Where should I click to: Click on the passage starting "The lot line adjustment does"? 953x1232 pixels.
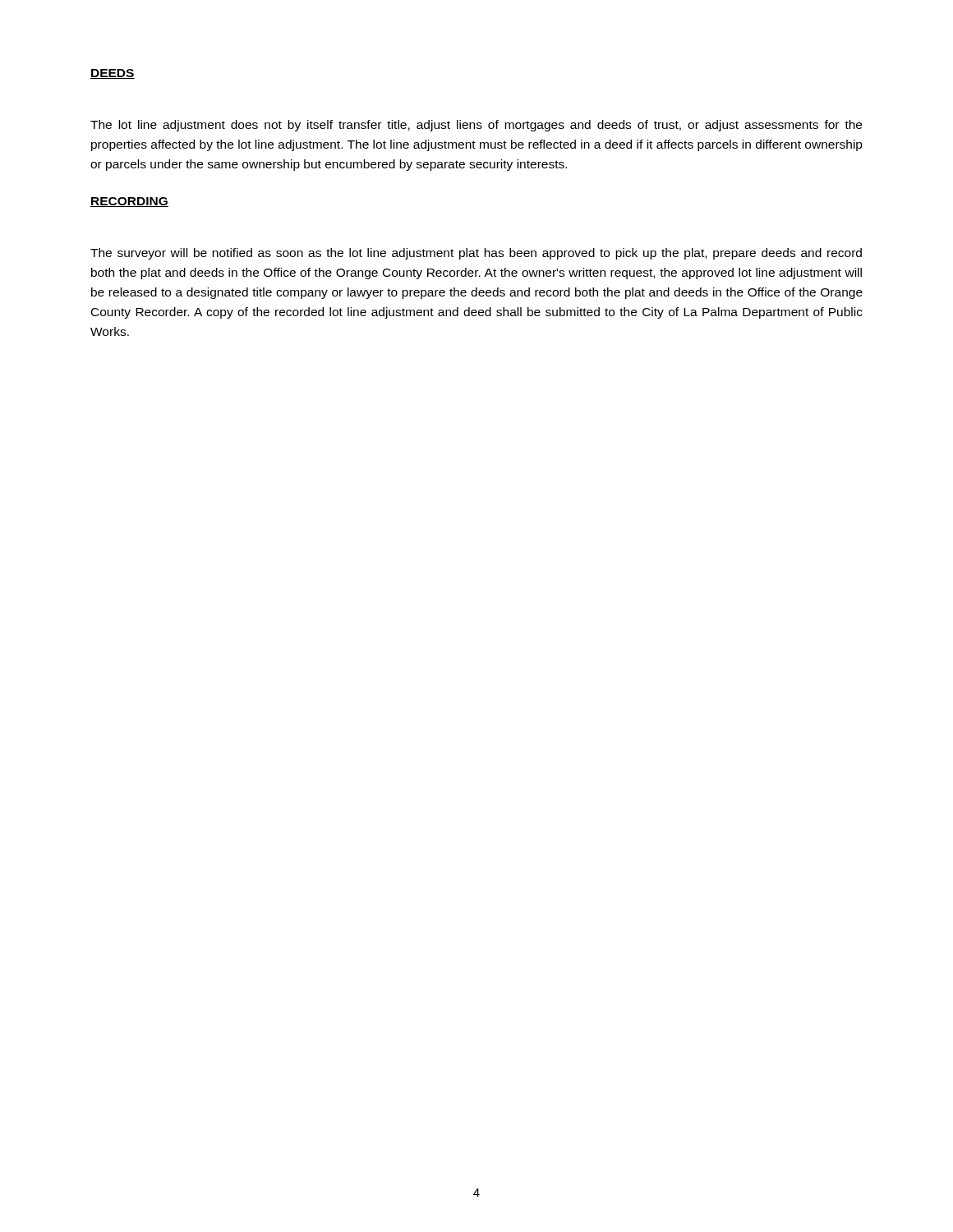[x=476, y=144]
